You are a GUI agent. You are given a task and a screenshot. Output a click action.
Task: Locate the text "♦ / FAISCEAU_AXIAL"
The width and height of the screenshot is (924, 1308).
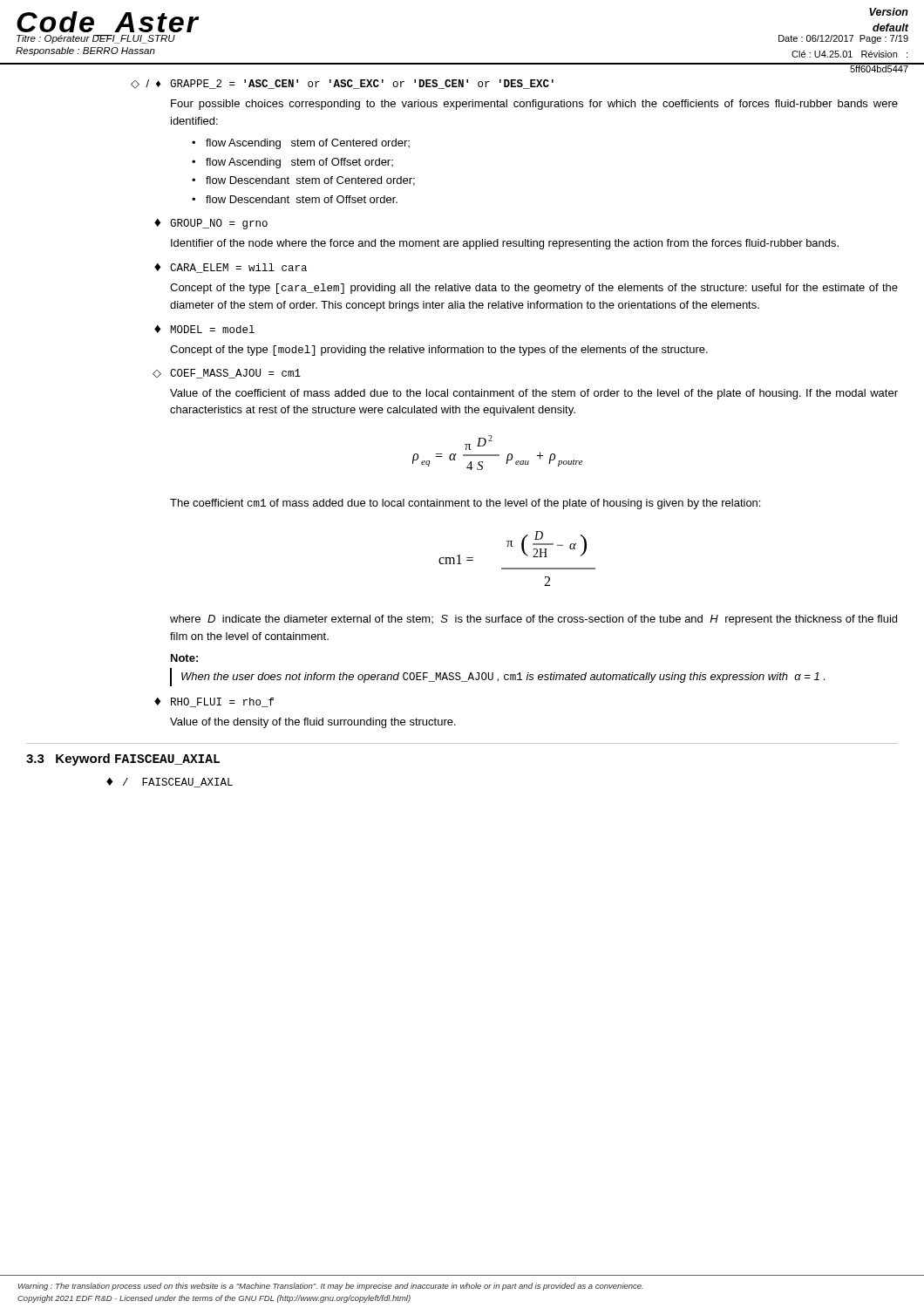[x=130, y=781]
